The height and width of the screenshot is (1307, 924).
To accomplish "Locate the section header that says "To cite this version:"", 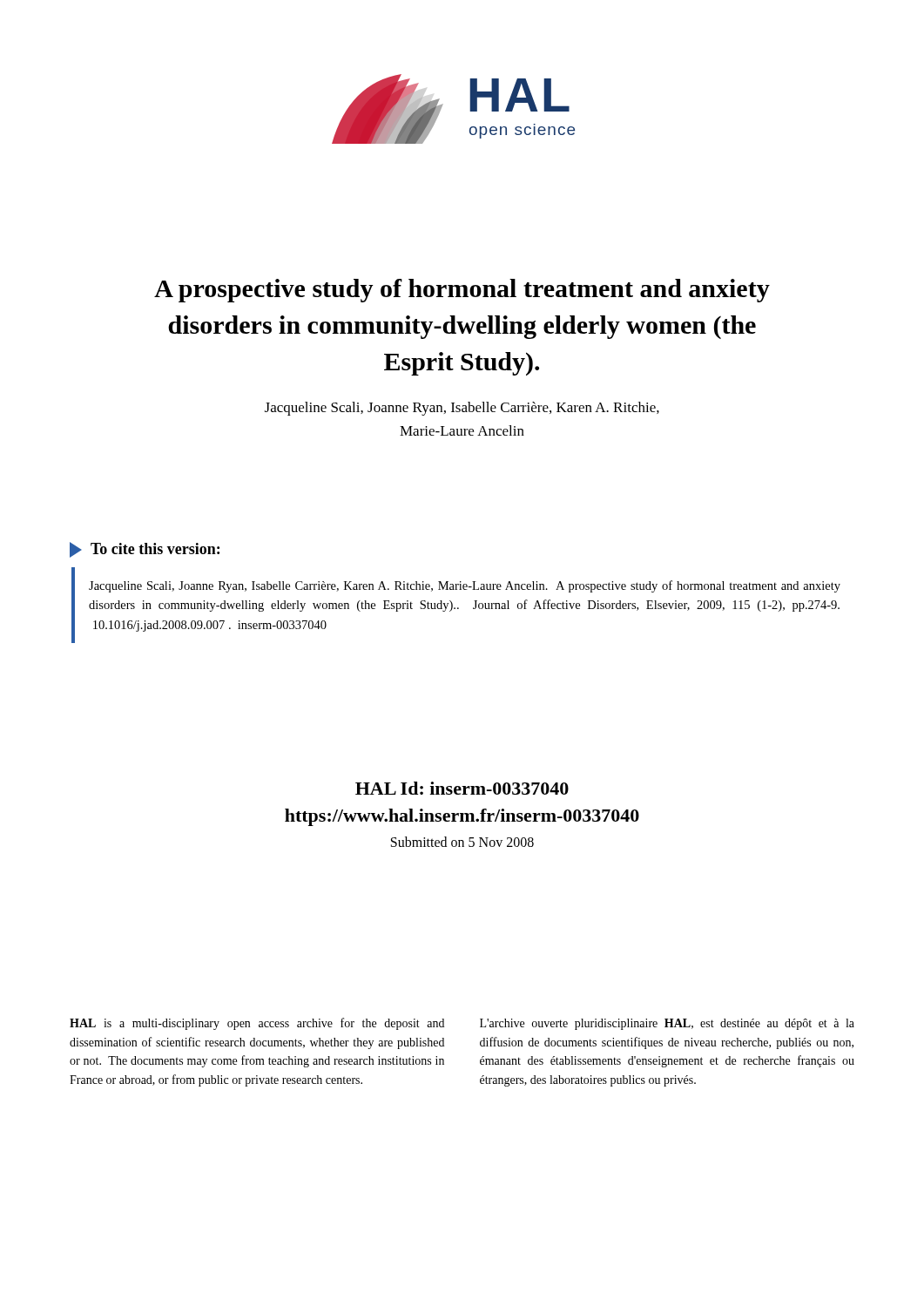I will point(145,549).
